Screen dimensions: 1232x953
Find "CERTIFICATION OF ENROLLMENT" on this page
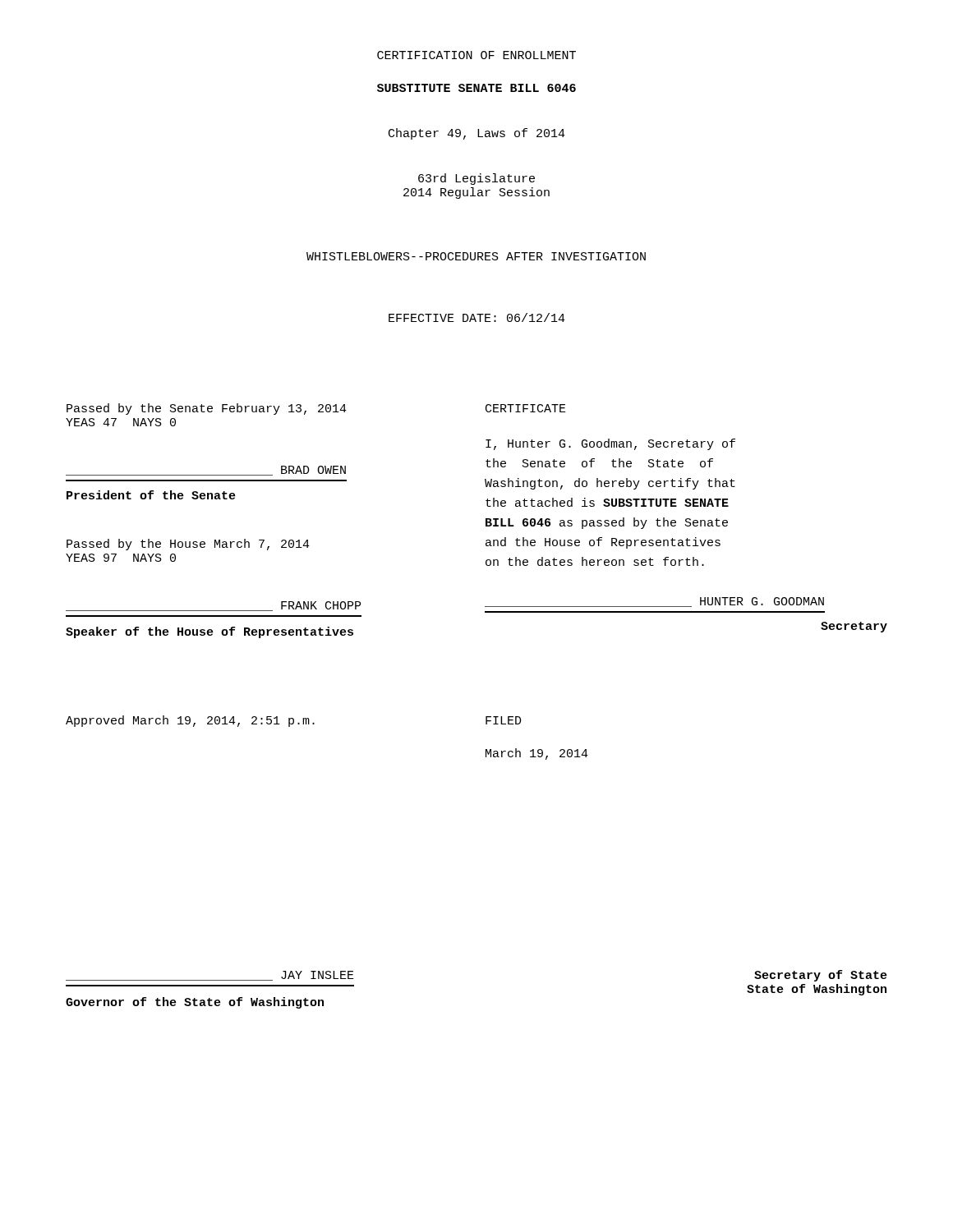[x=476, y=56]
